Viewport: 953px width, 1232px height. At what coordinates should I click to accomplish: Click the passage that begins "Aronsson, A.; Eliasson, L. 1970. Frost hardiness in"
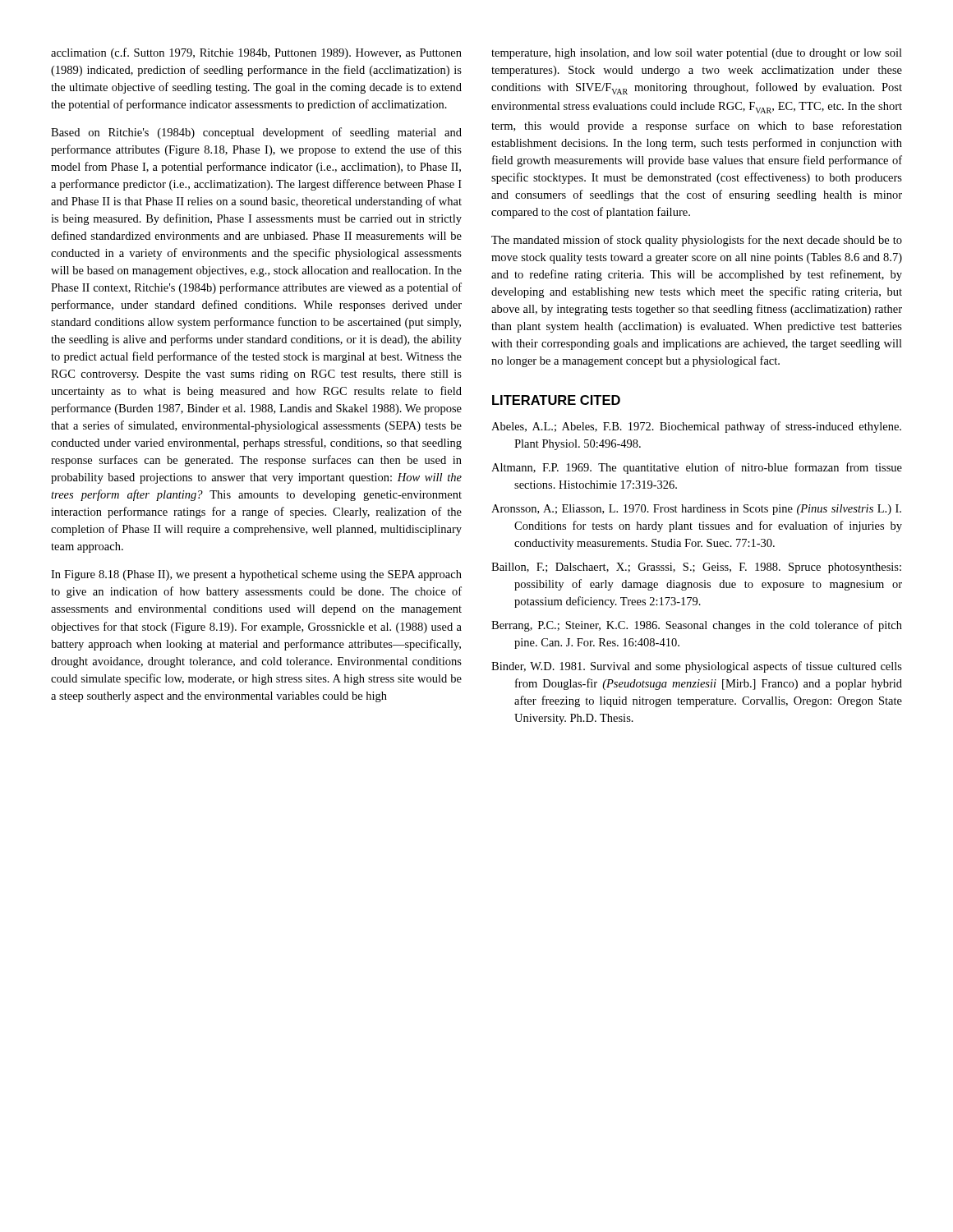coord(697,526)
